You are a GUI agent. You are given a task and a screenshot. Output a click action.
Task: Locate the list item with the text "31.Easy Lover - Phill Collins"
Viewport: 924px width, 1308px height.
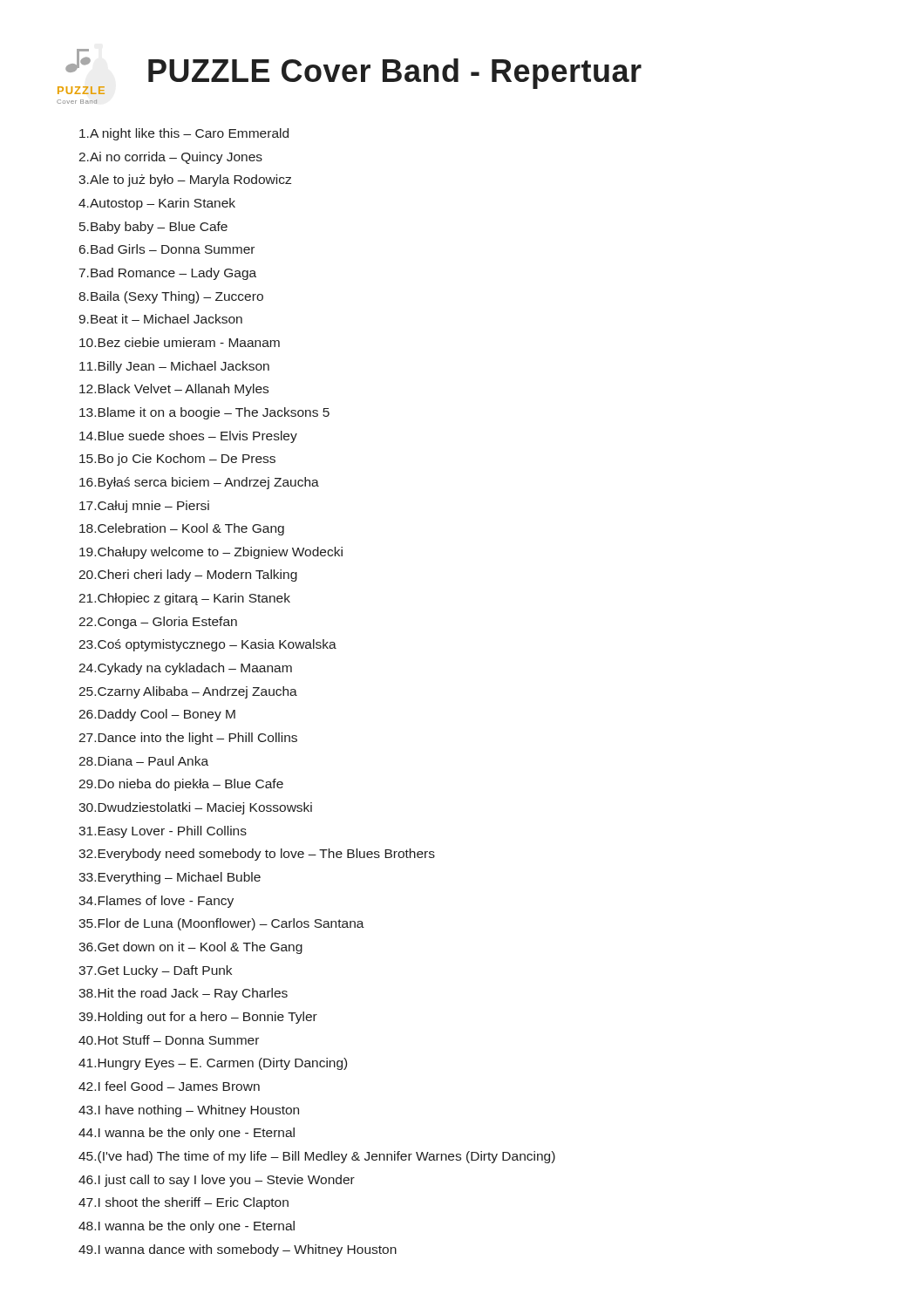(x=163, y=830)
